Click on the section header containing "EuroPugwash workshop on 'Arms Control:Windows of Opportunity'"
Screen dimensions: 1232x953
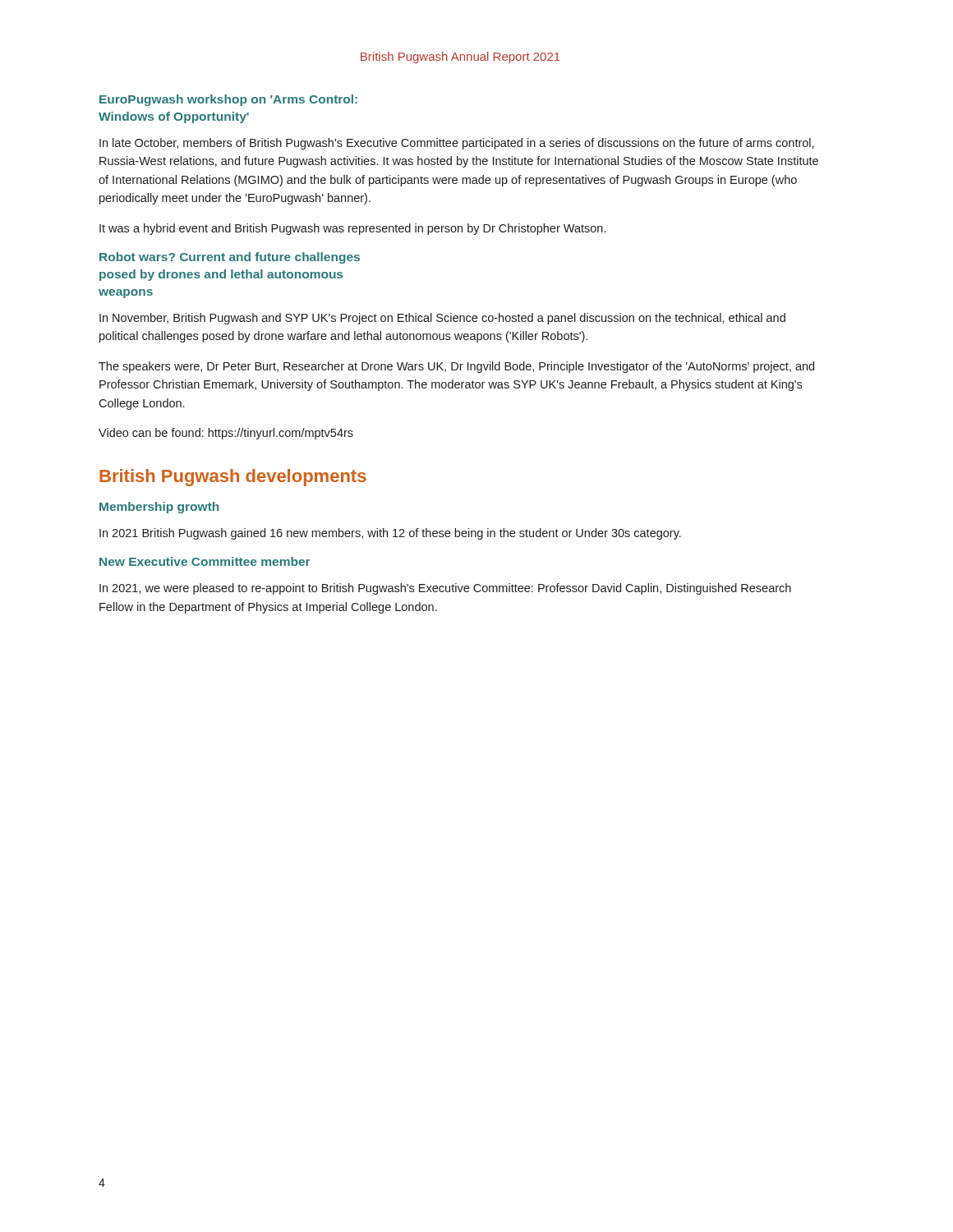pyautogui.click(x=228, y=108)
